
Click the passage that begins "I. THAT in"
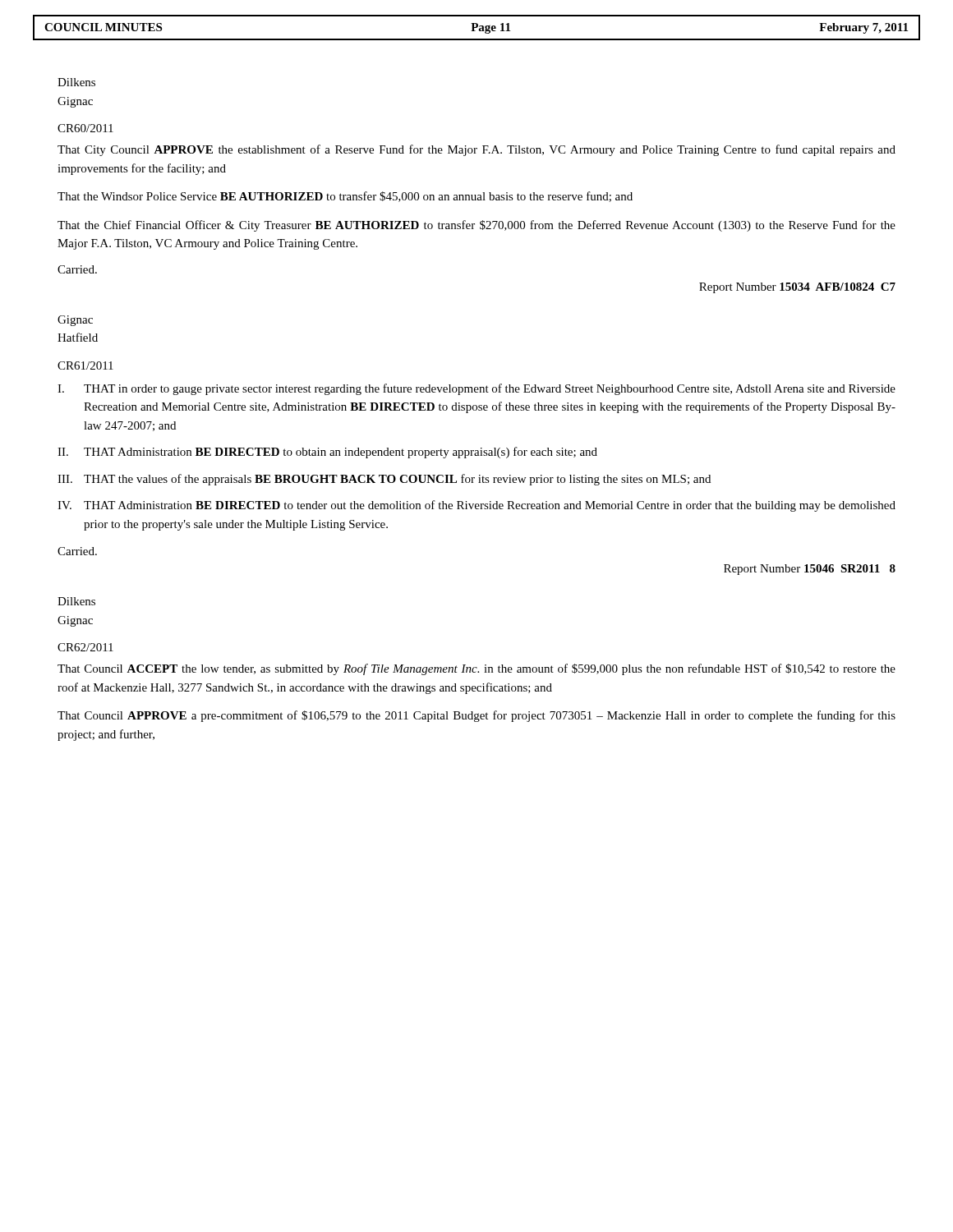[476, 407]
